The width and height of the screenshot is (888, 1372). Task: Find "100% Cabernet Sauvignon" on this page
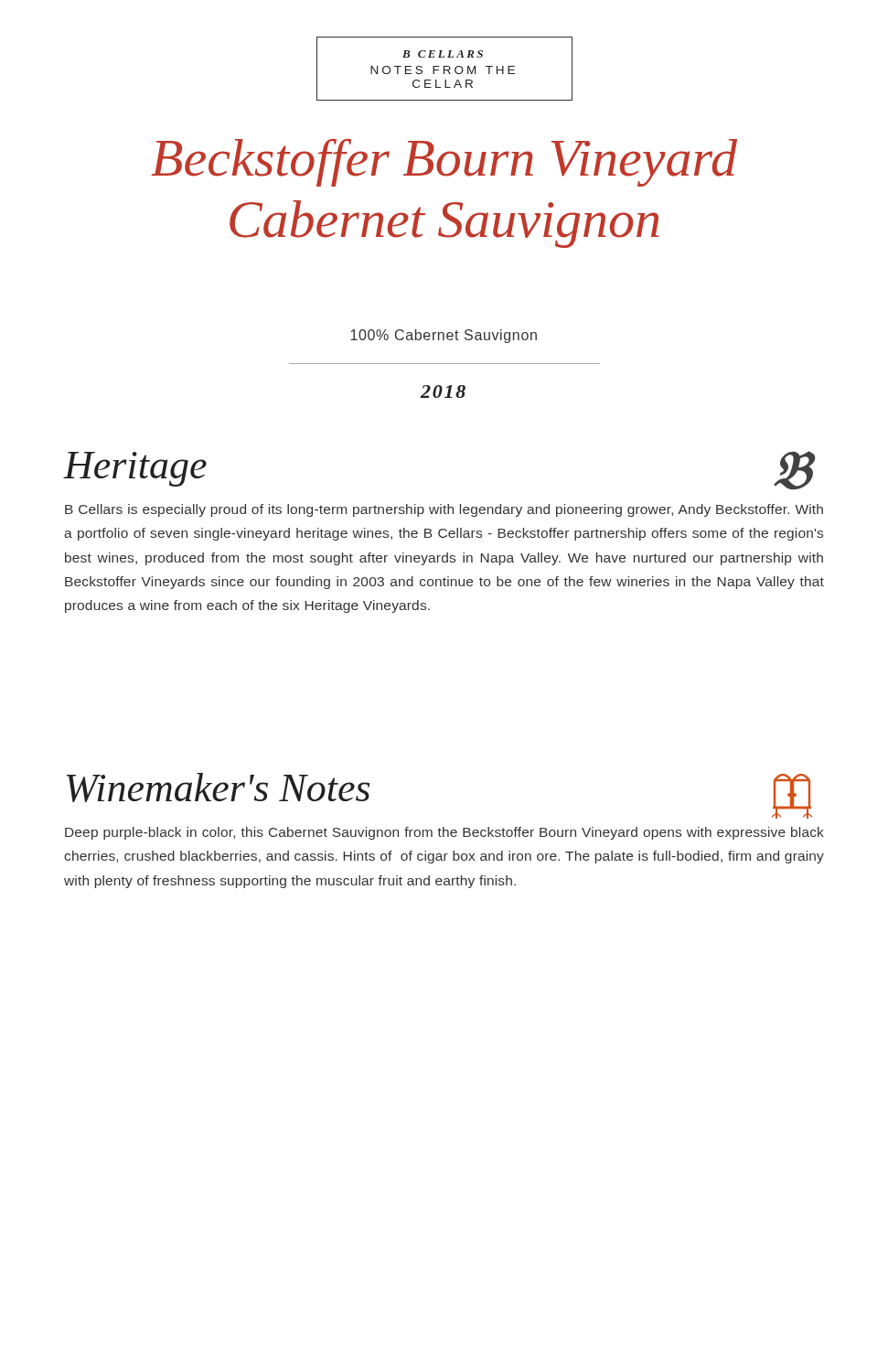(x=444, y=336)
